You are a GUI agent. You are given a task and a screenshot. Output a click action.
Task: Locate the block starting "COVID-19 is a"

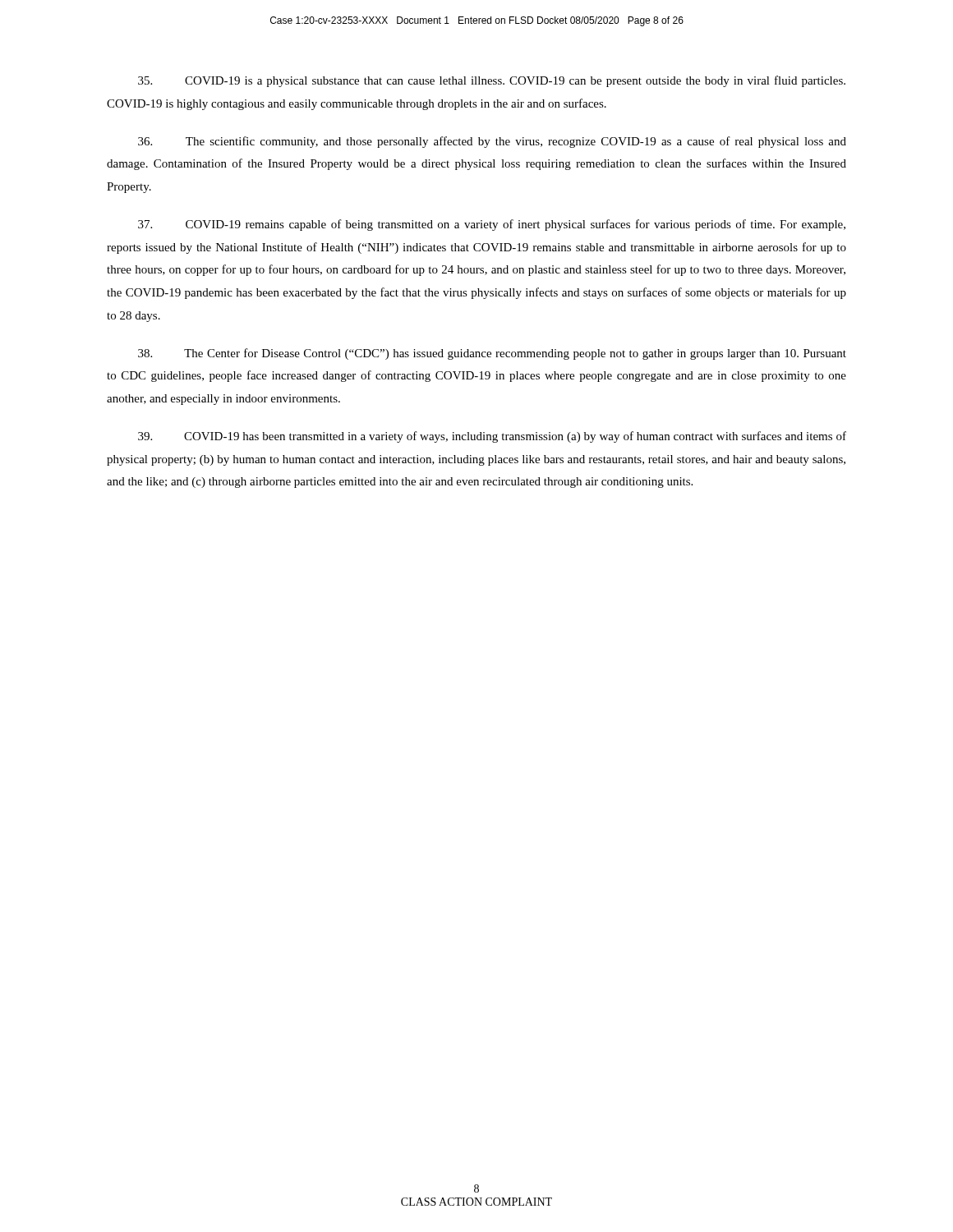[x=476, y=93]
